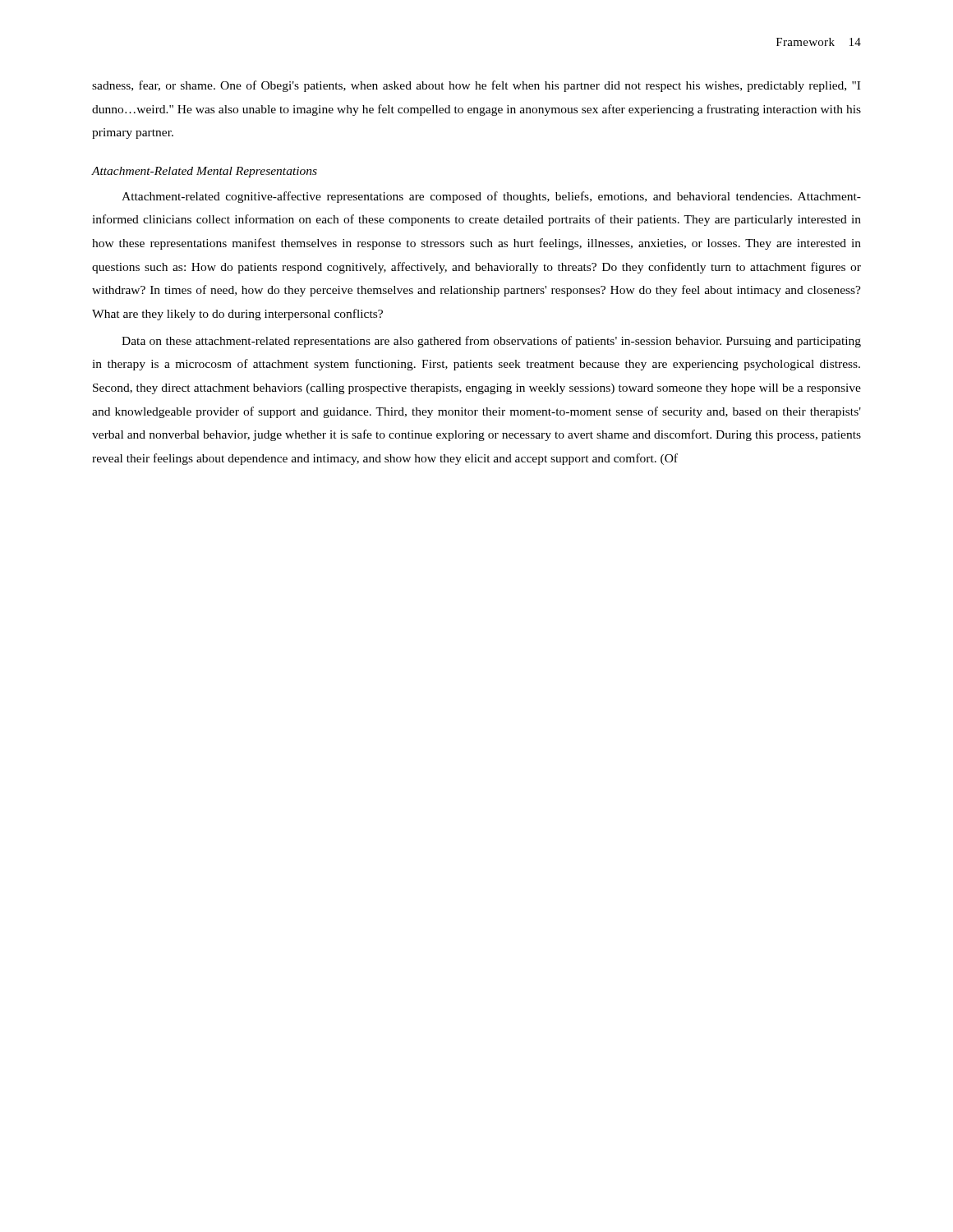Click on the text block containing "Data on these attachment-related"
This screenshot has width=953, height=1232.
476,399
